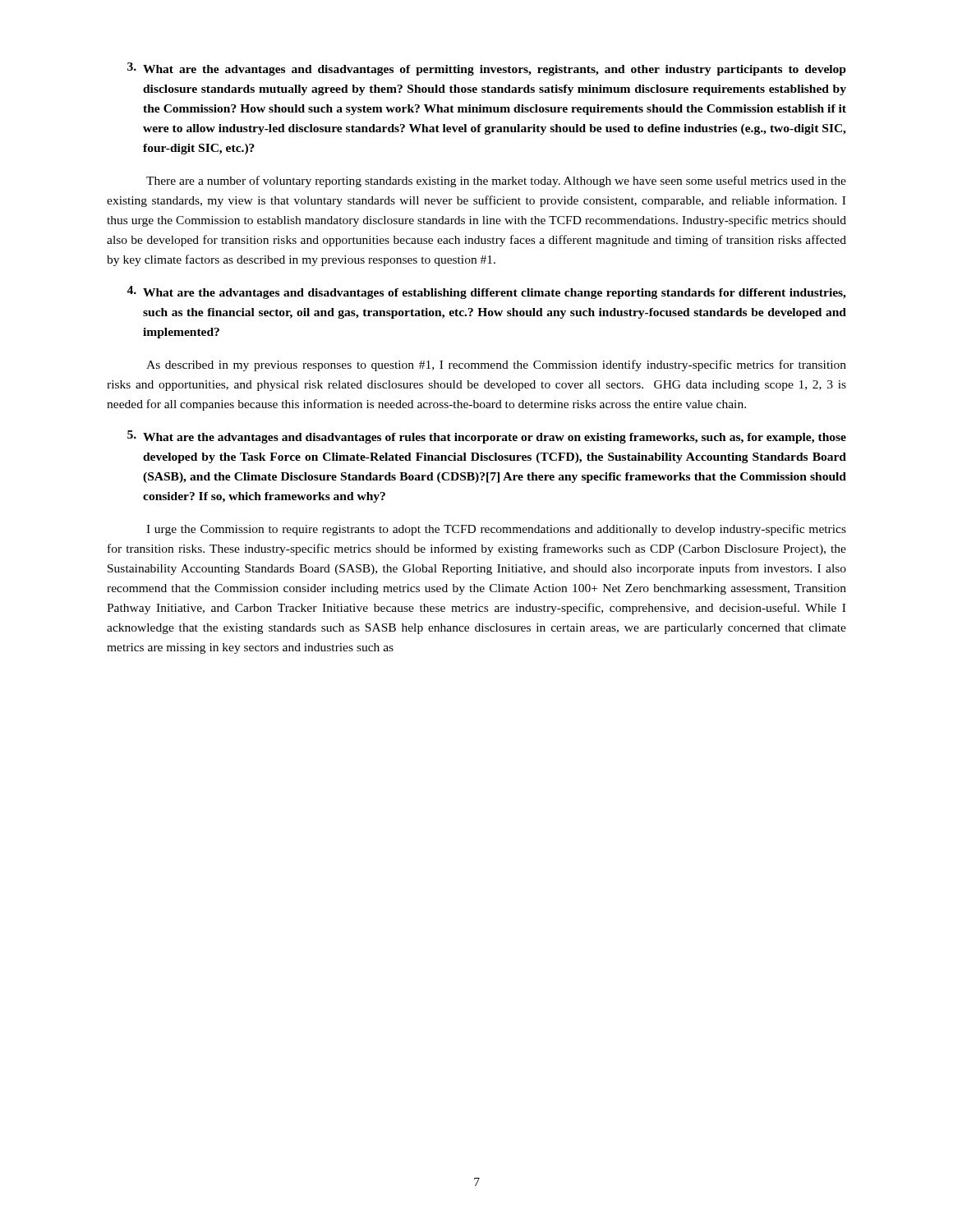Screen dimensions: 1232x953
Task: Select the list item with the text "3. What are the advantages"
Action: coord(476,108)
